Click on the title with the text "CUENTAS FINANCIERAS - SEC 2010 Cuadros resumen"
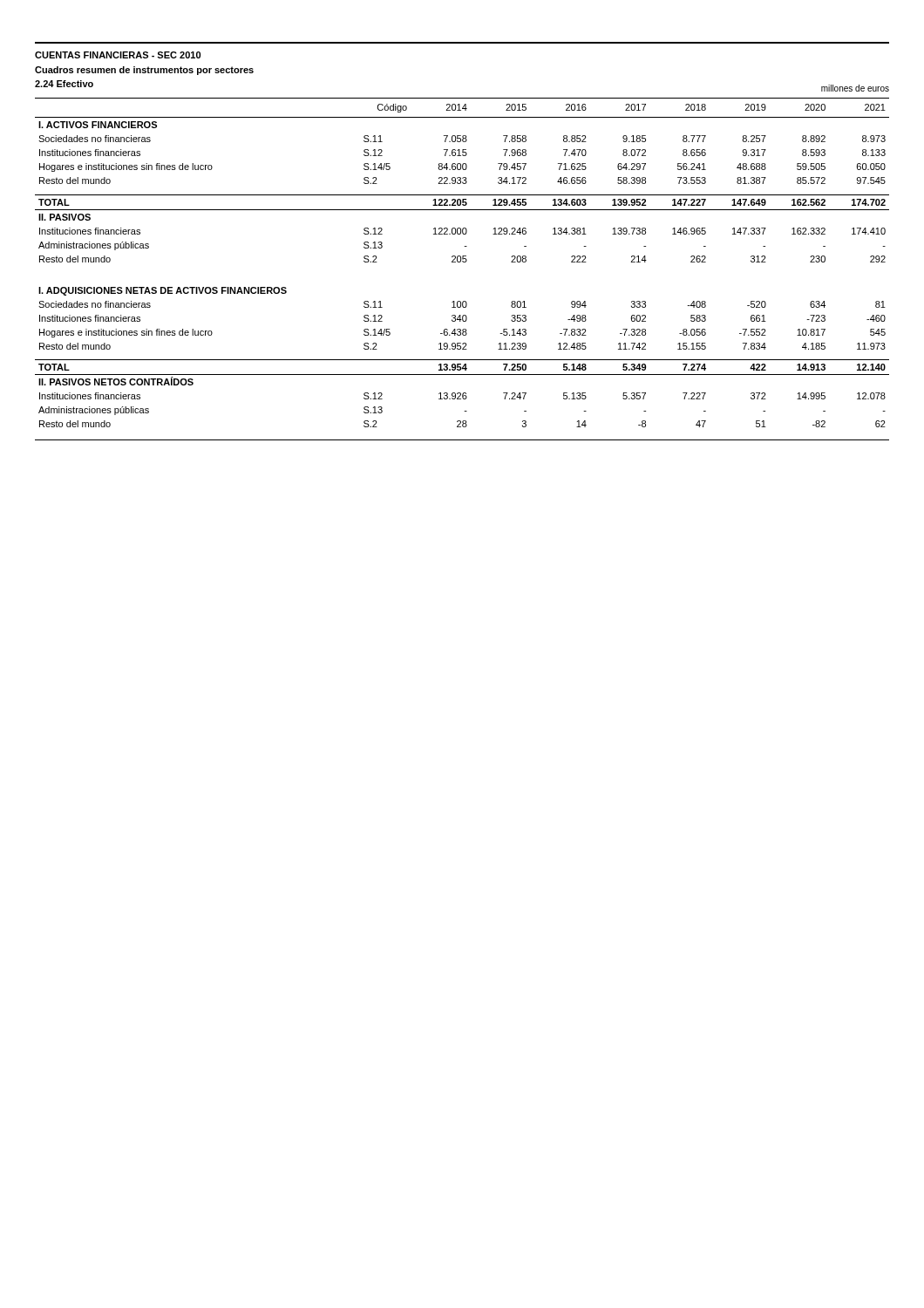The width and height of the screenshot is (924, 1308). click(144, 70)
